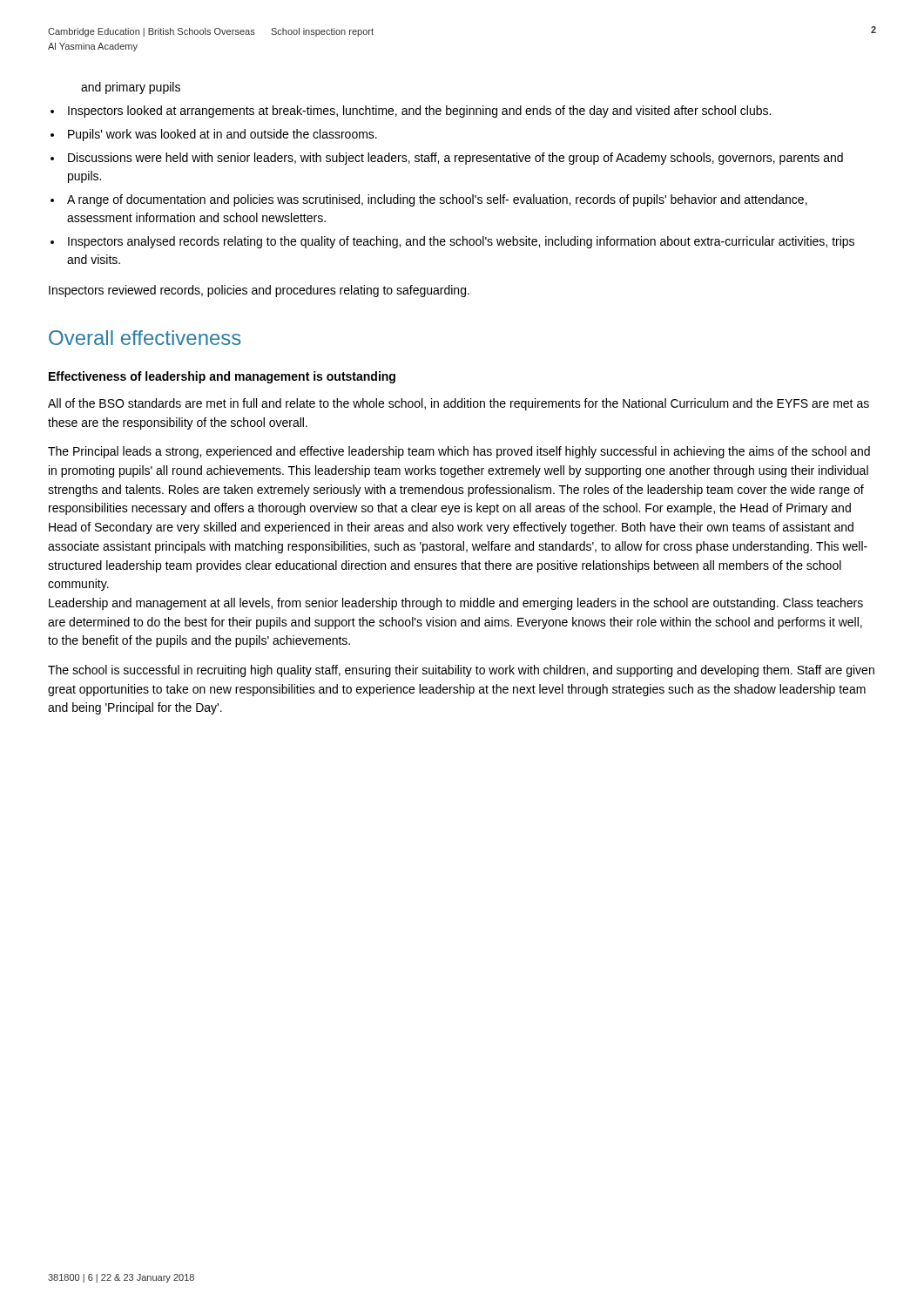Select the list item that says "Inspectors analysed records relating to the quality"
924x1307 pixels.
[x=461, y=250]
